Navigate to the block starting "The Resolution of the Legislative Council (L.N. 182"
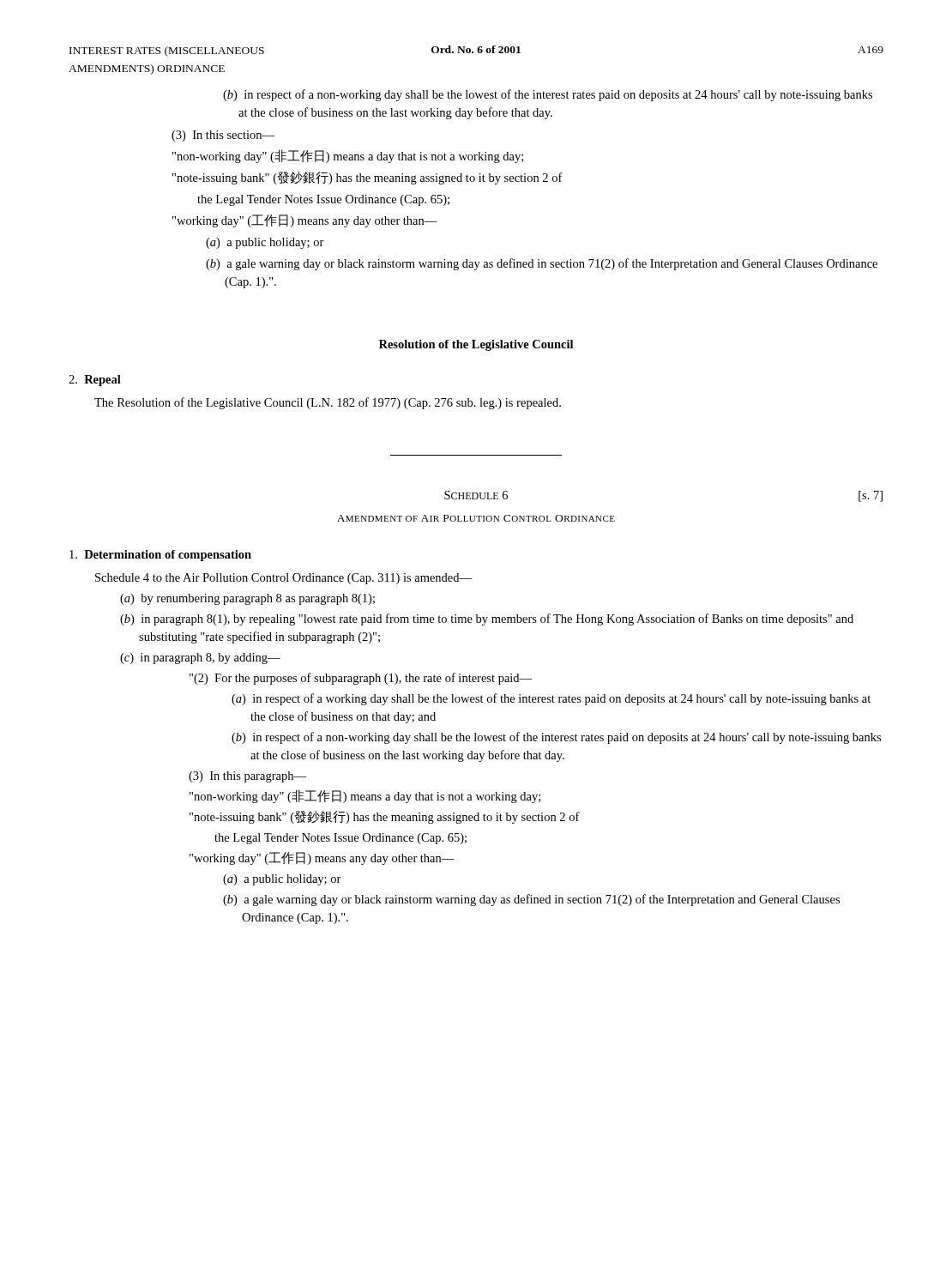 [x=489, y=403]
